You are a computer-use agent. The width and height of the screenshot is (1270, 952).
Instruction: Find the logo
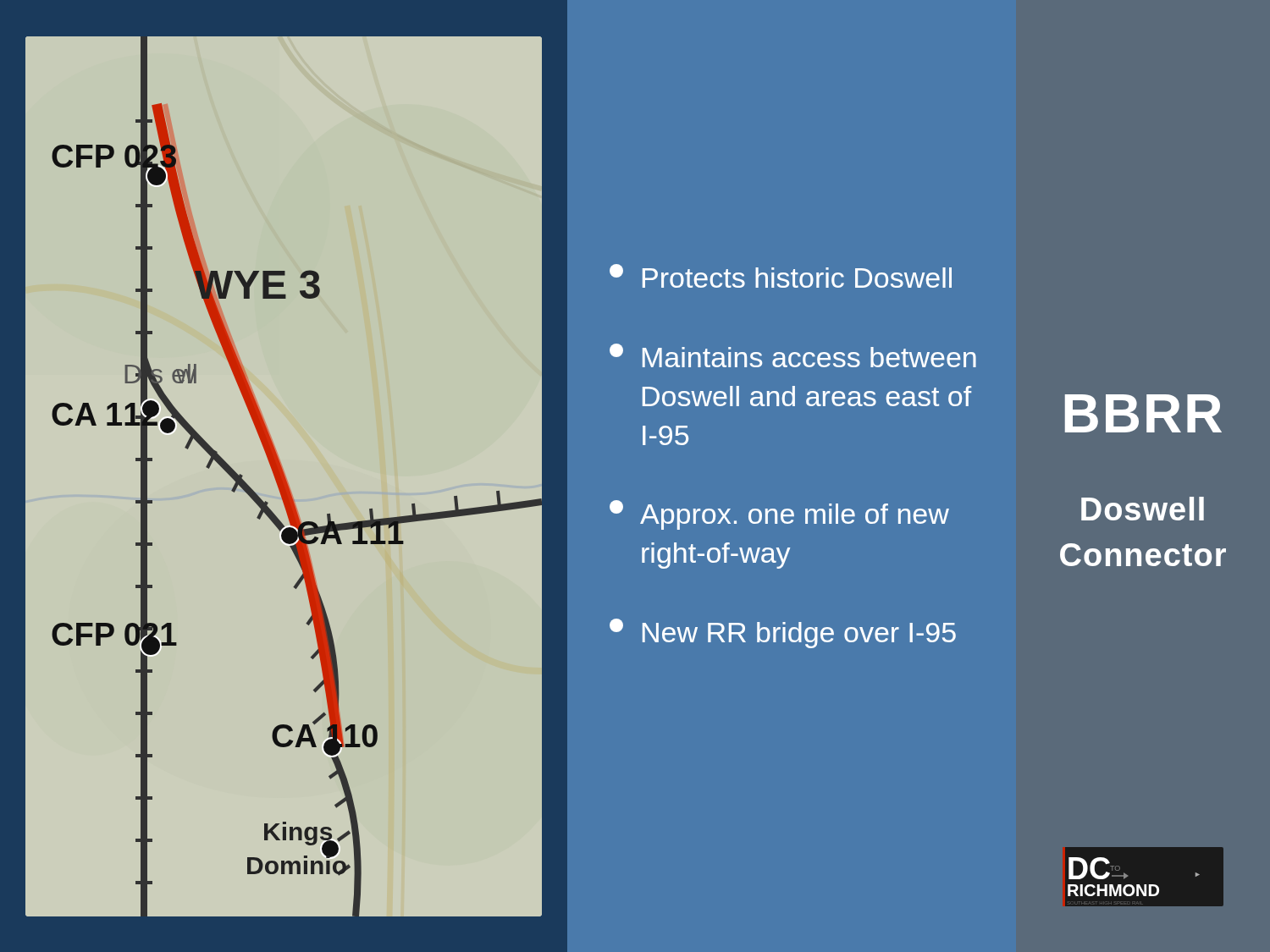1143,878
